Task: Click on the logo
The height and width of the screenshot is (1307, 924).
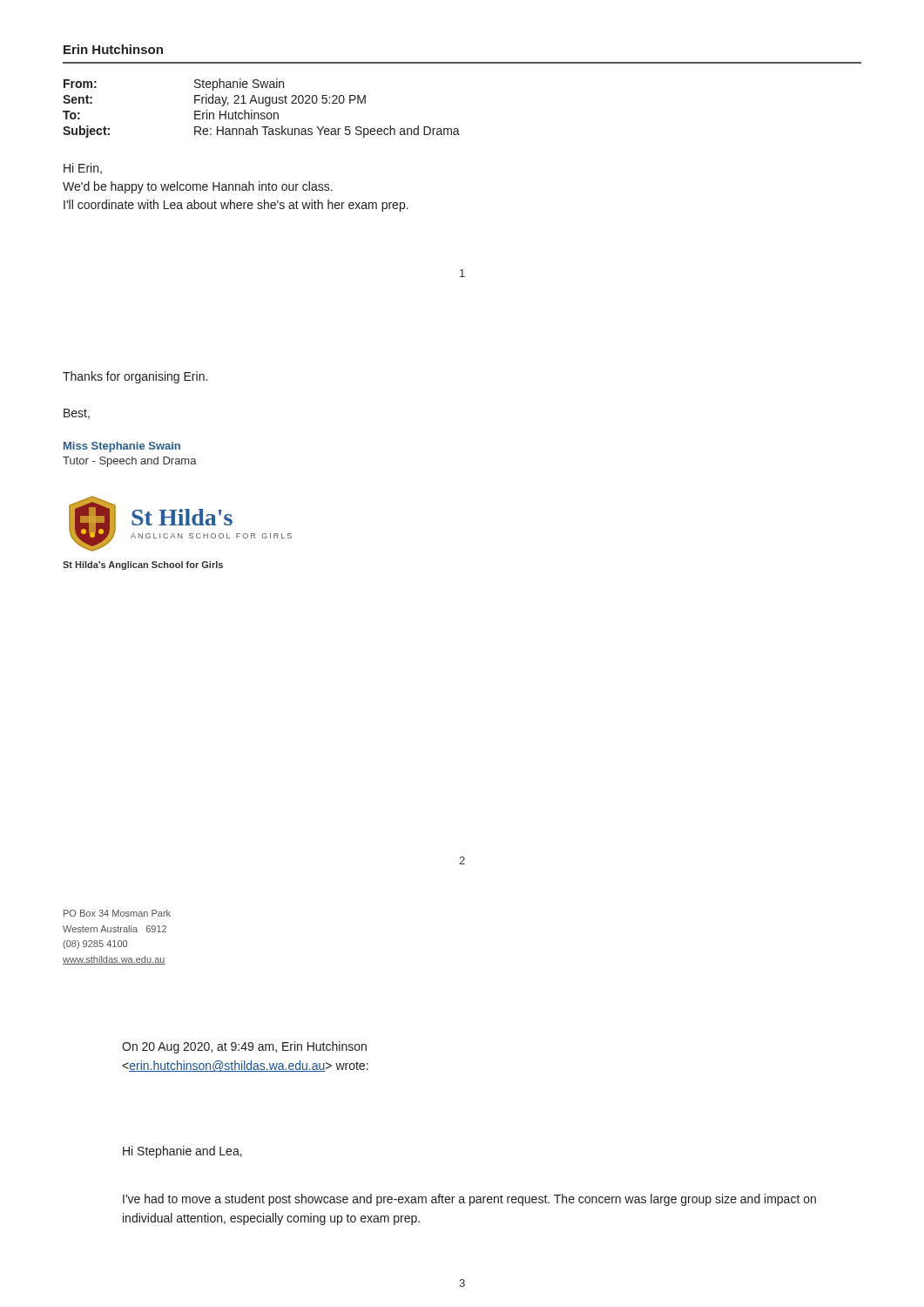Action: click(462, 523)
